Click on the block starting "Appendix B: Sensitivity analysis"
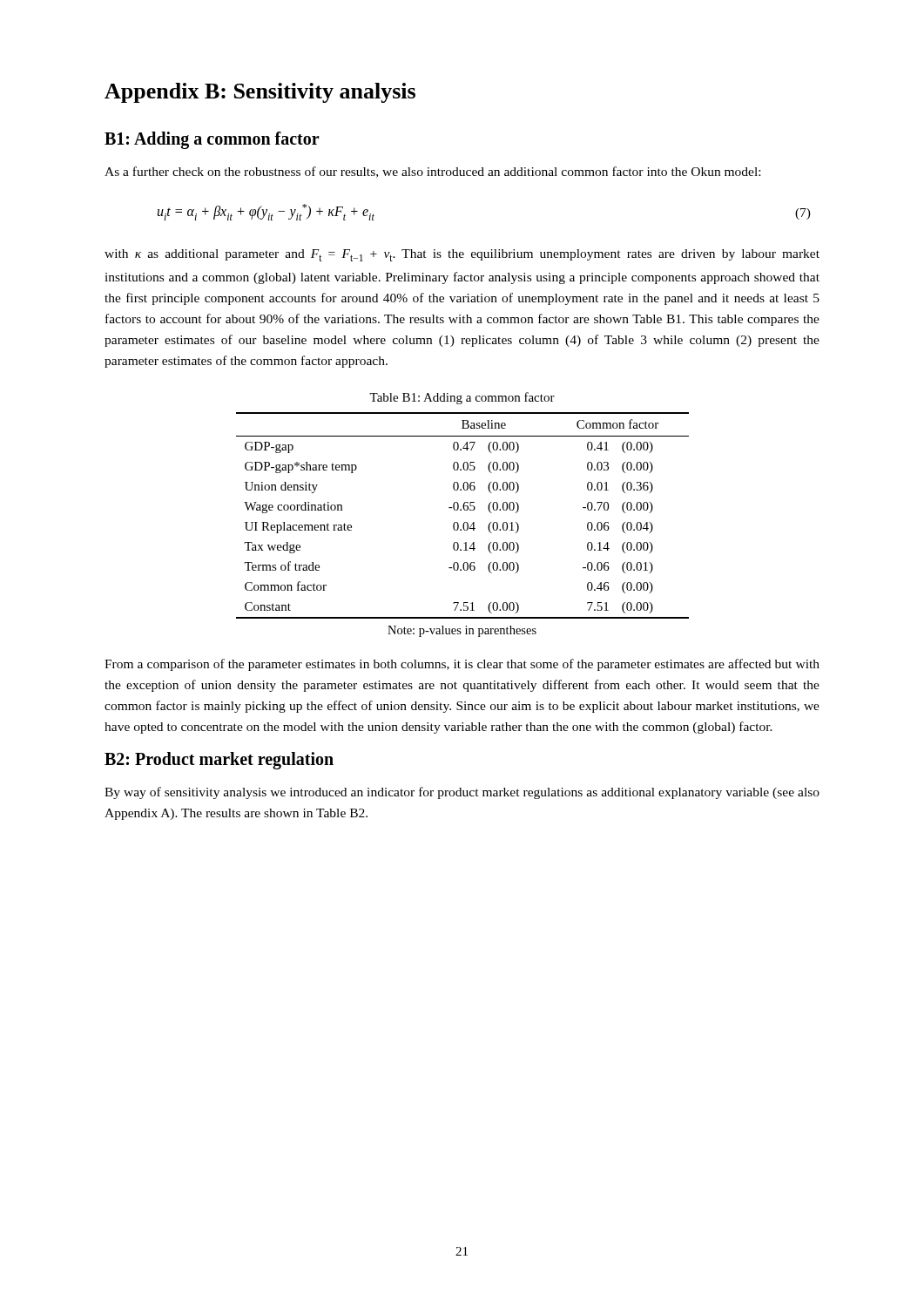The height and width of the screenshot is (1307, 924). pos(260,93)
